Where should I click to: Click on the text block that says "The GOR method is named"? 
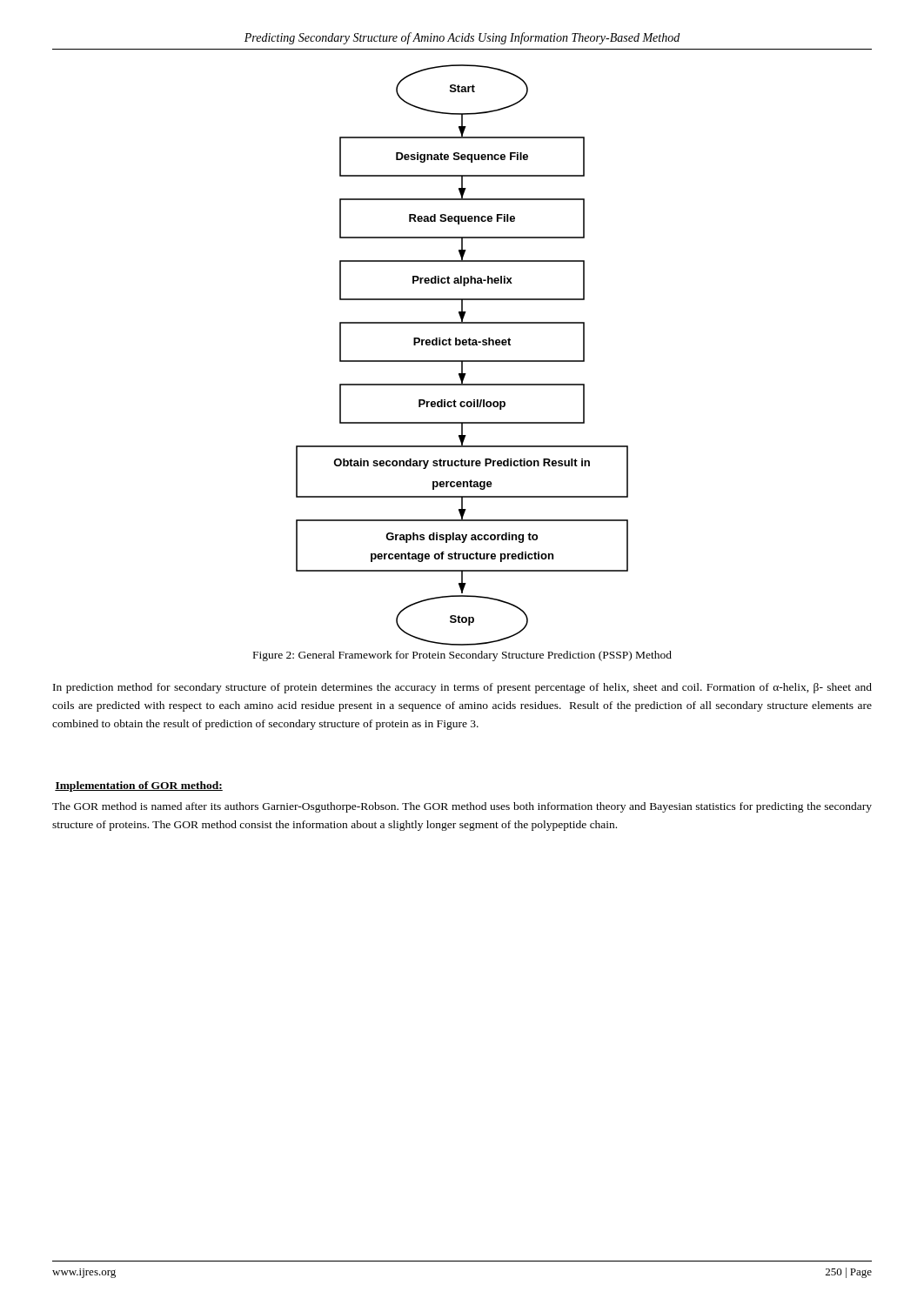[462, 815]
